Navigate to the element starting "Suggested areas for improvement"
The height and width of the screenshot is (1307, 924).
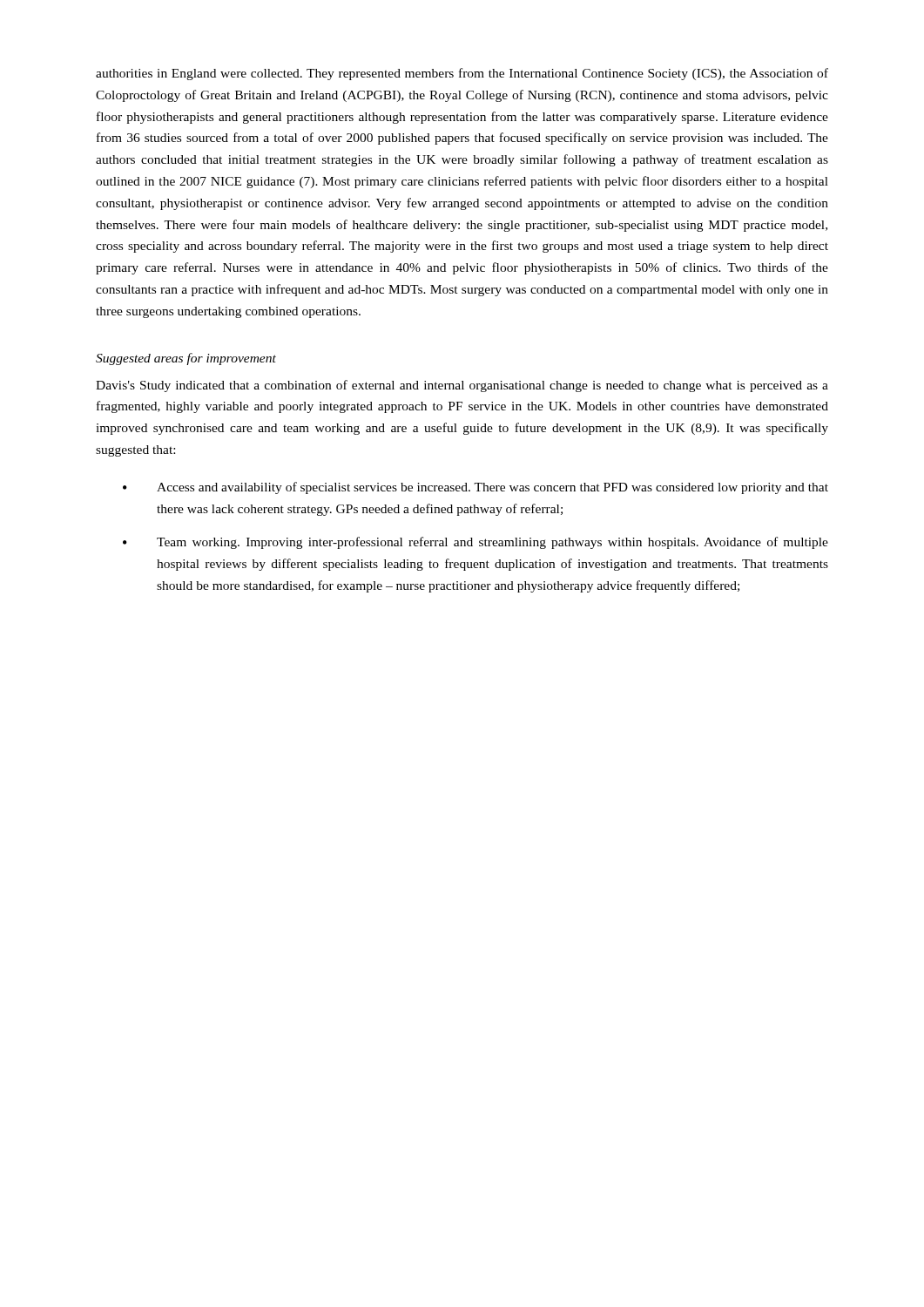[186, 357]
